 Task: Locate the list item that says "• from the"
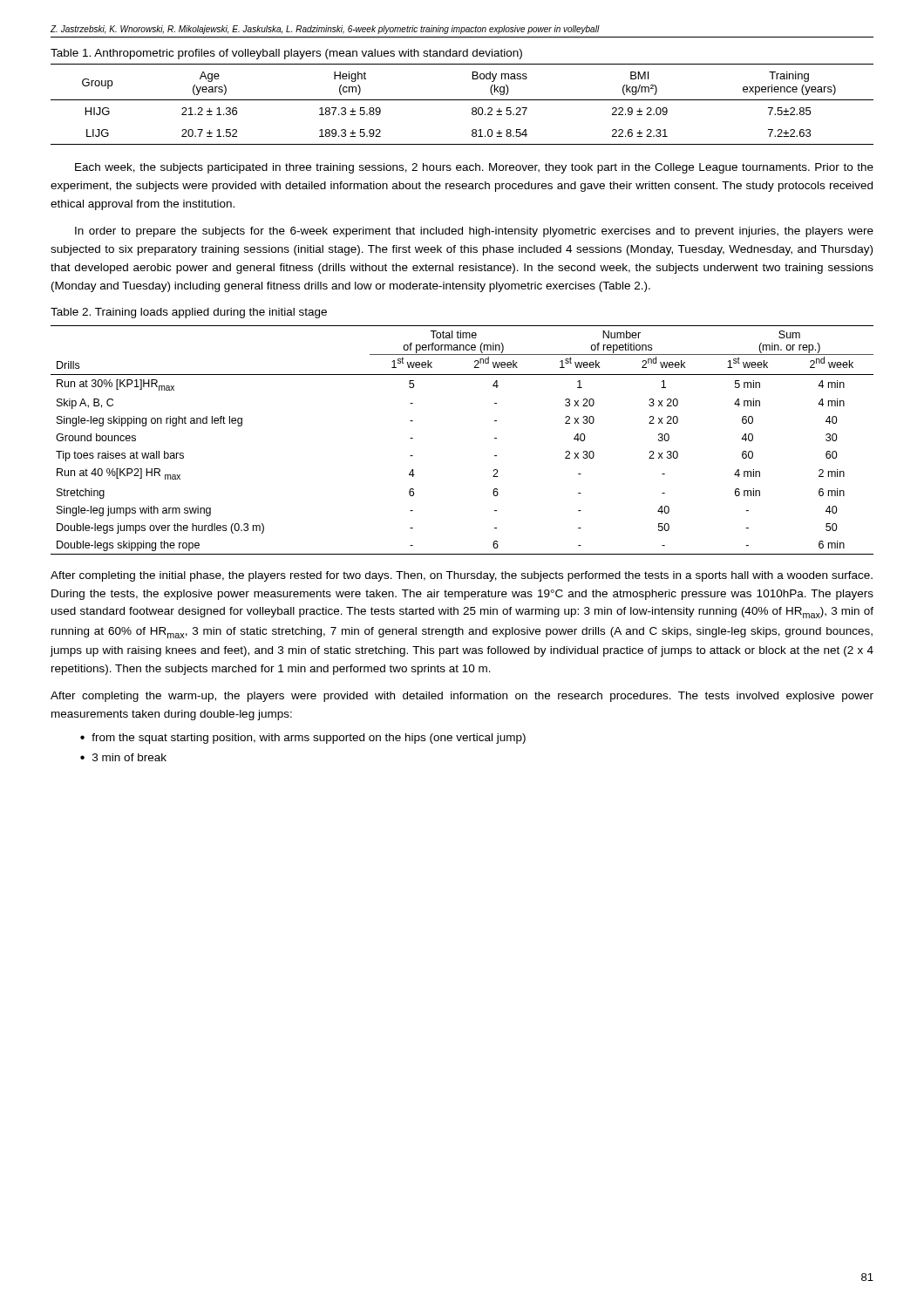click(x=303, y=738)
